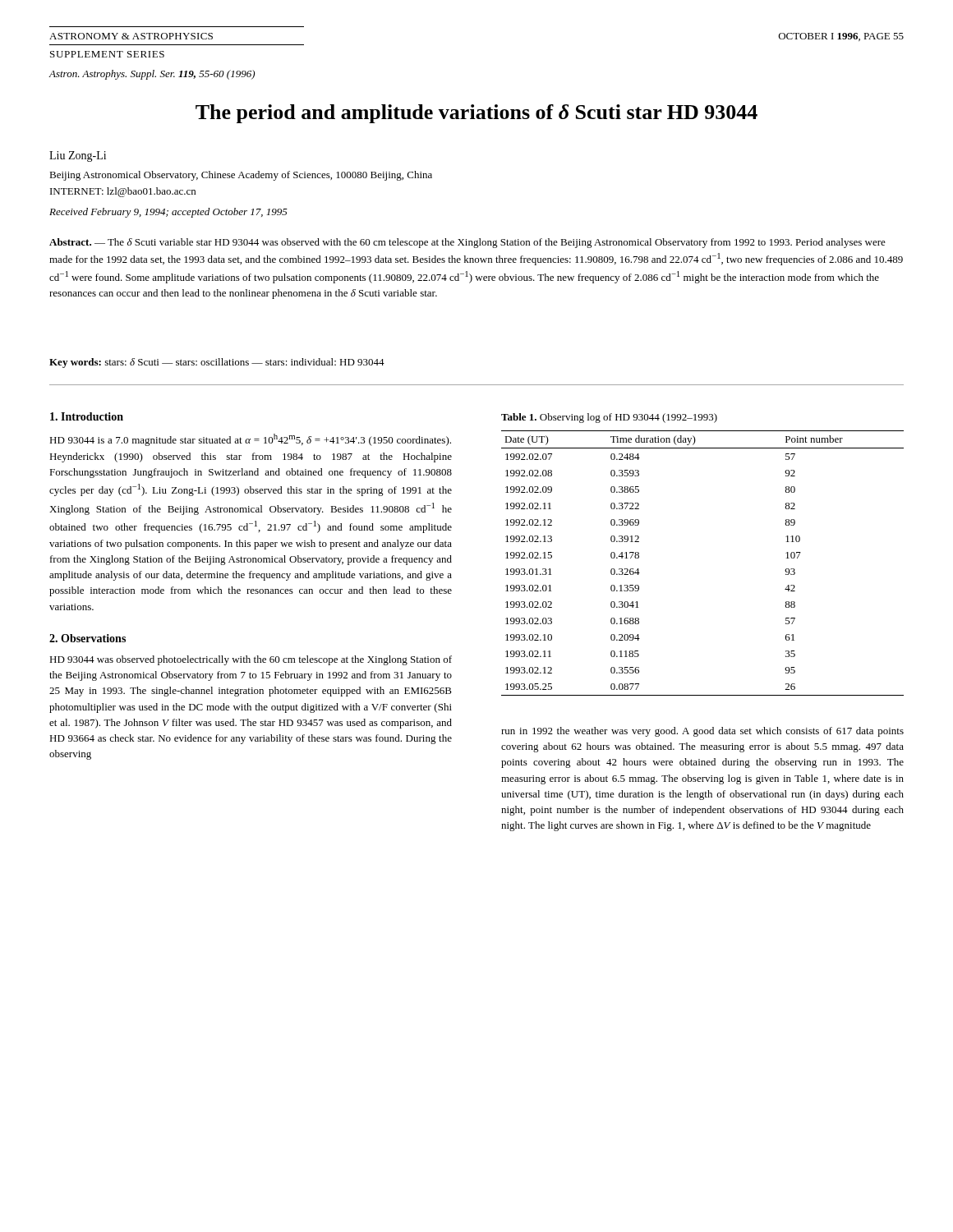The image size is (953, 1232).
Task: Find the block on this page that starts "HD 93044 is a 7.0"
Action: point(251,522)
